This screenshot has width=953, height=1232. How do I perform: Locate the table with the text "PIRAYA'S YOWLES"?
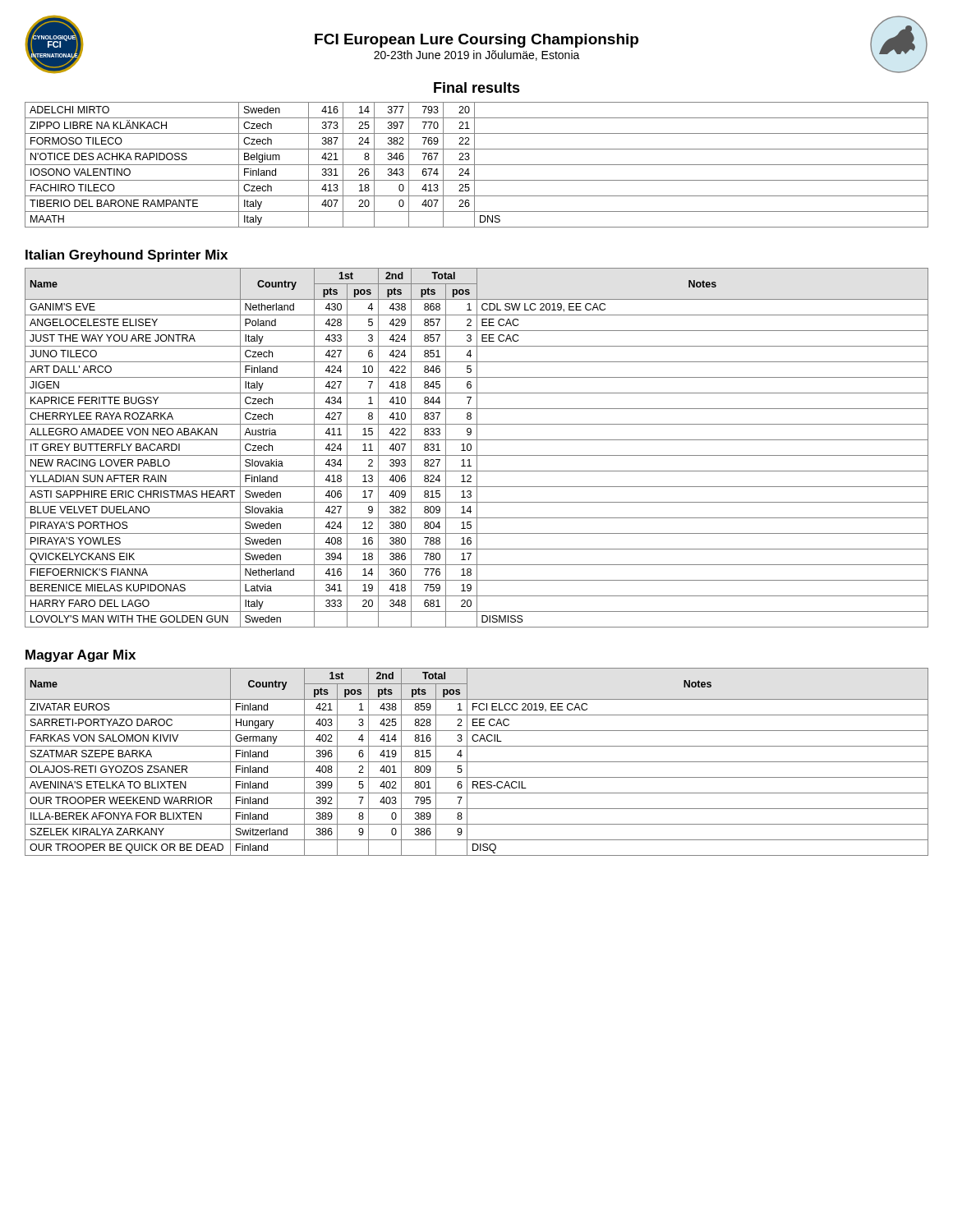(476, 448)
